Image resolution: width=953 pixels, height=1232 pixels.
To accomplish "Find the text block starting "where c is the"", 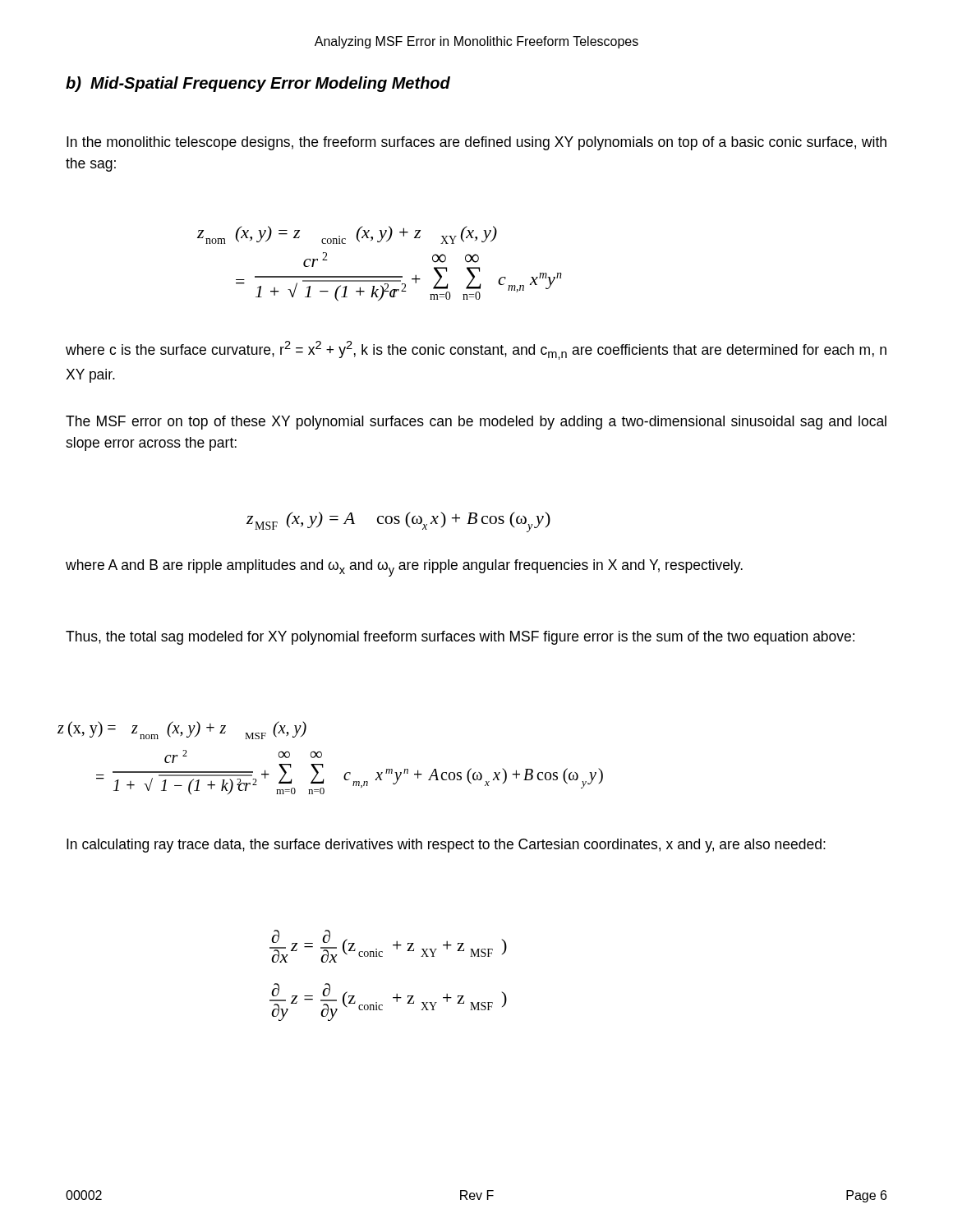I will click(x=476, y=361).
